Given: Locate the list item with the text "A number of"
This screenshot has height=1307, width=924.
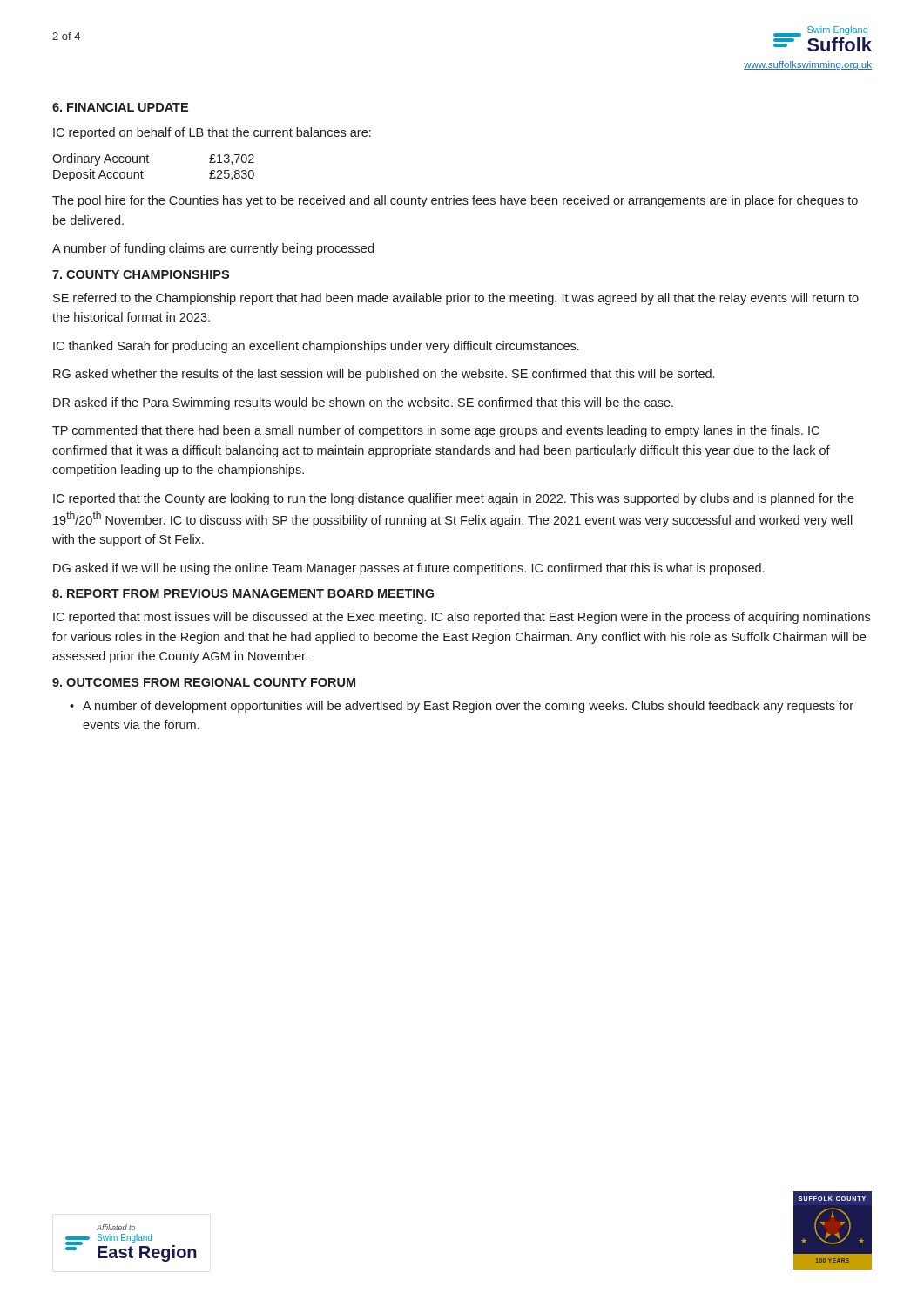Looking at the screenshot, I should point(468,715).
